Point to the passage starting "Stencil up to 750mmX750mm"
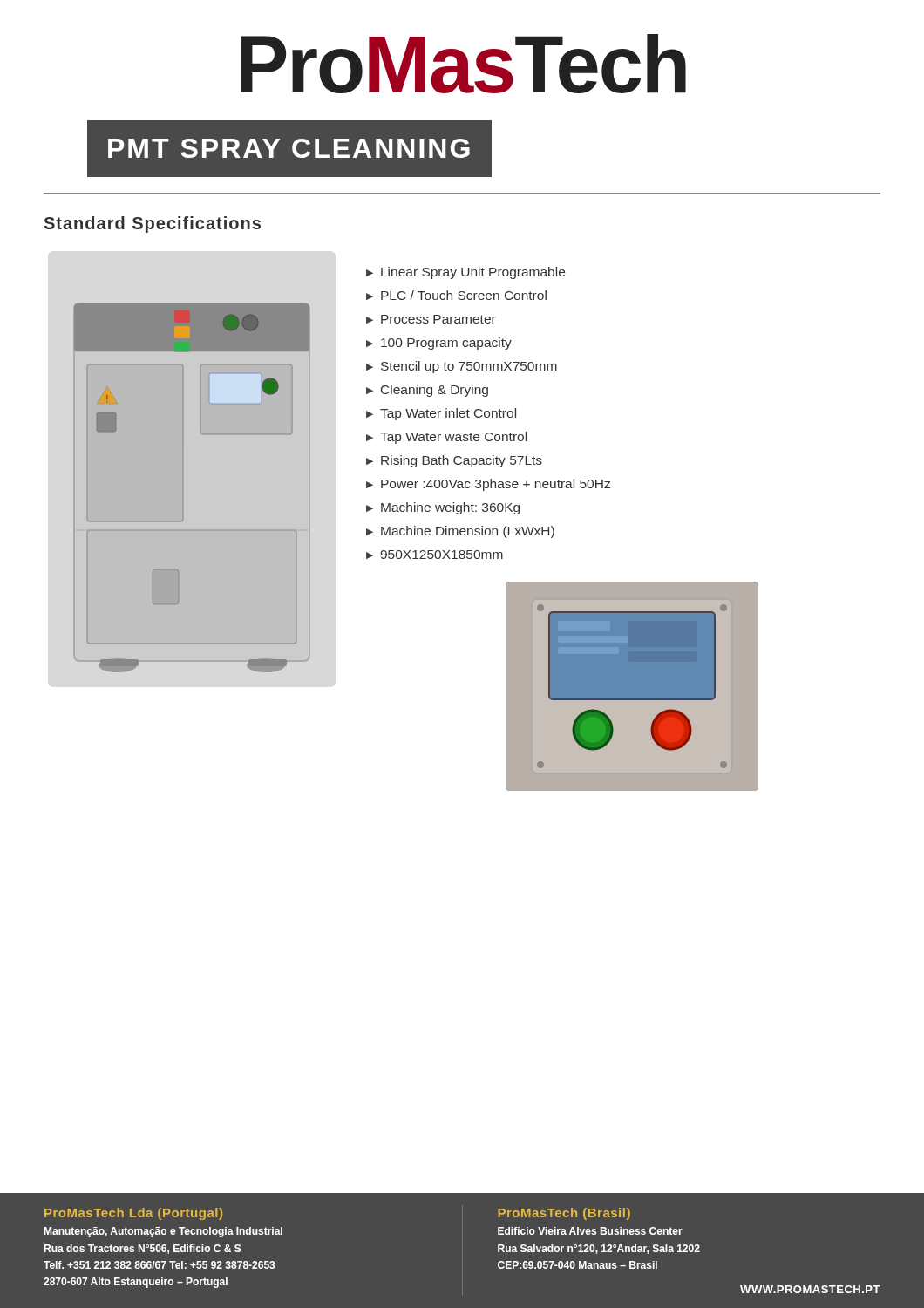This screenshot has height=1308, width=924. tap(469, 365)
